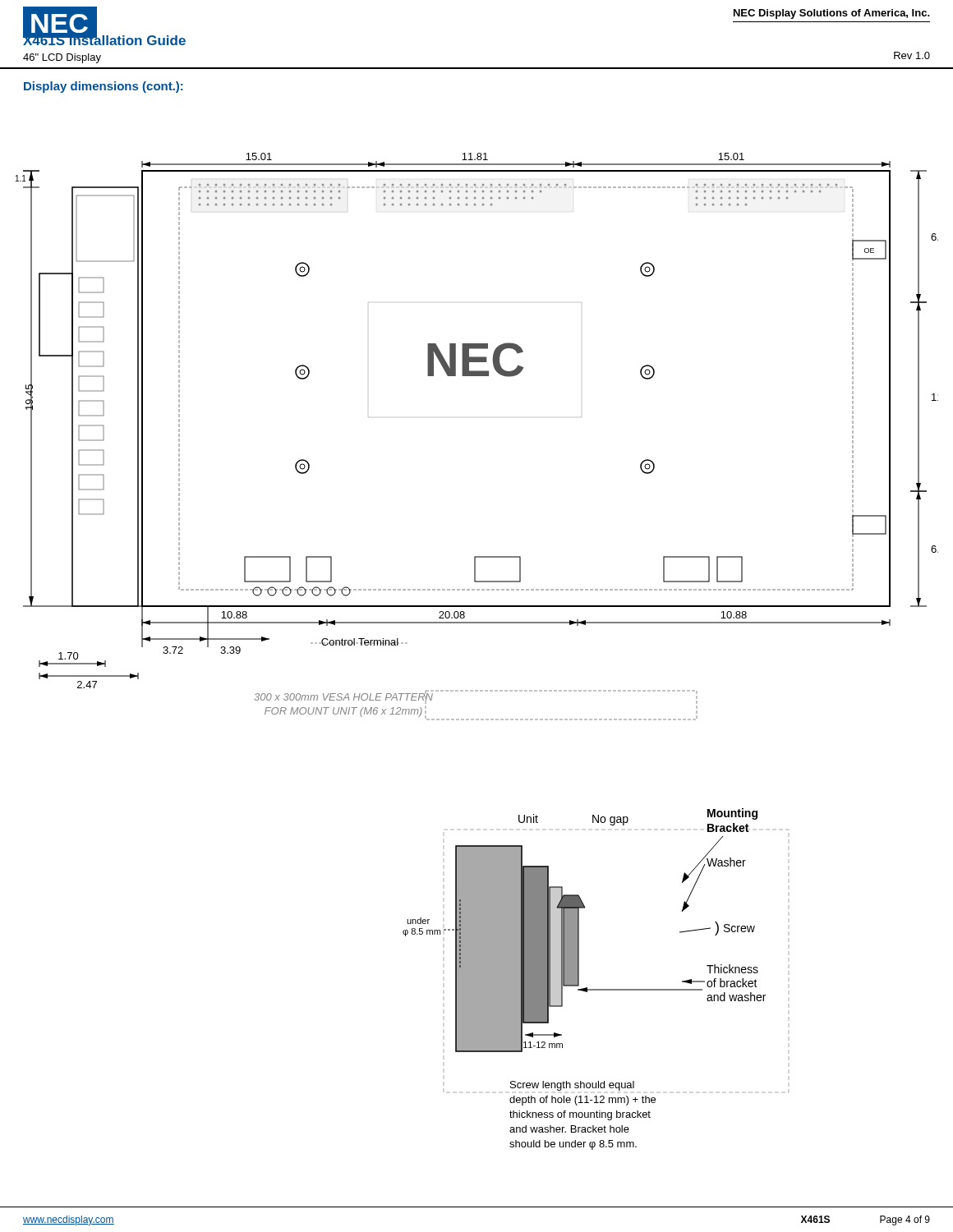This screenshot has width=953, height=1232.
Task: Locate the section header
Action: click(103, 86)
